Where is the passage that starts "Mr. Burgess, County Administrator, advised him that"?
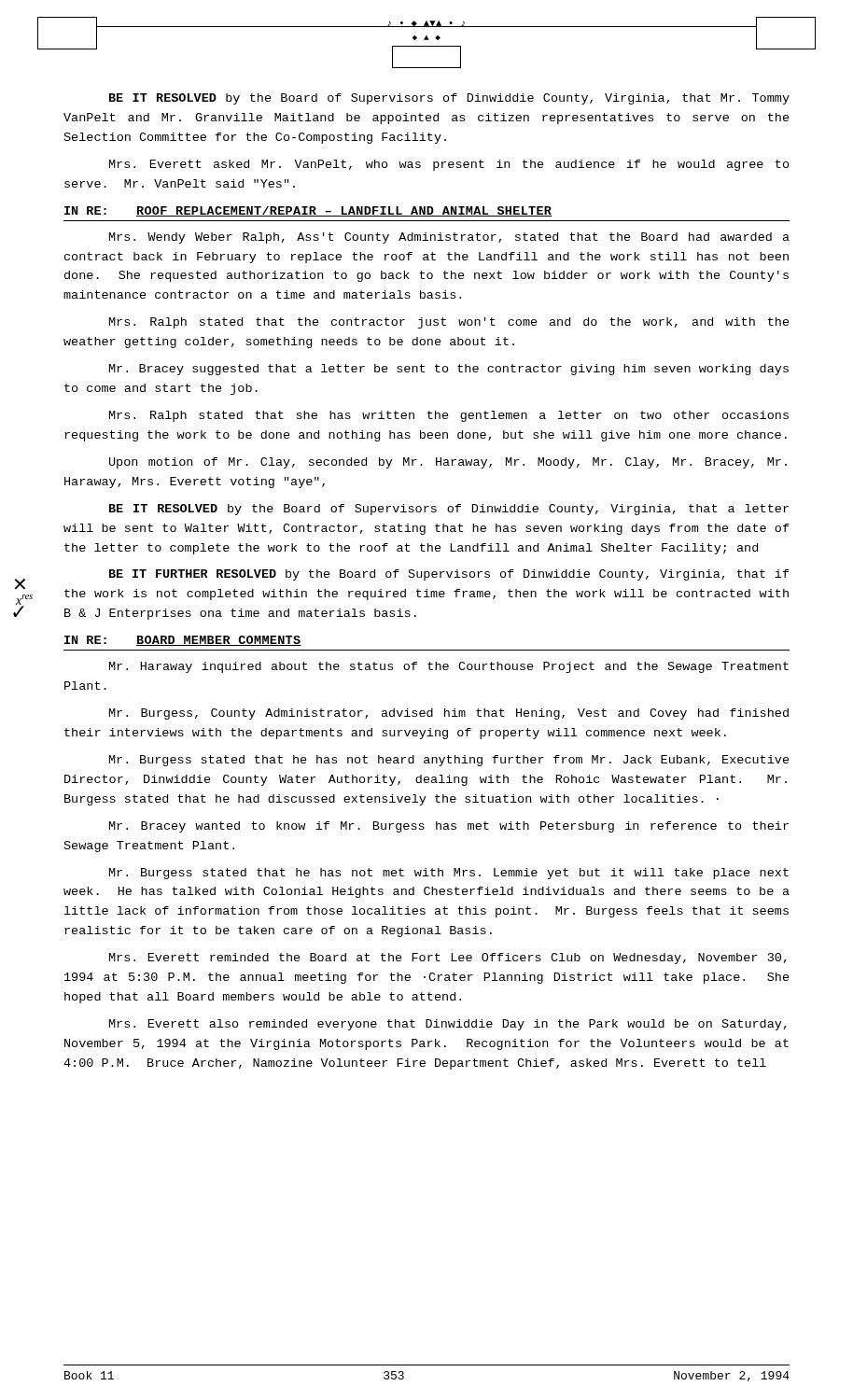 coord(426,724)
